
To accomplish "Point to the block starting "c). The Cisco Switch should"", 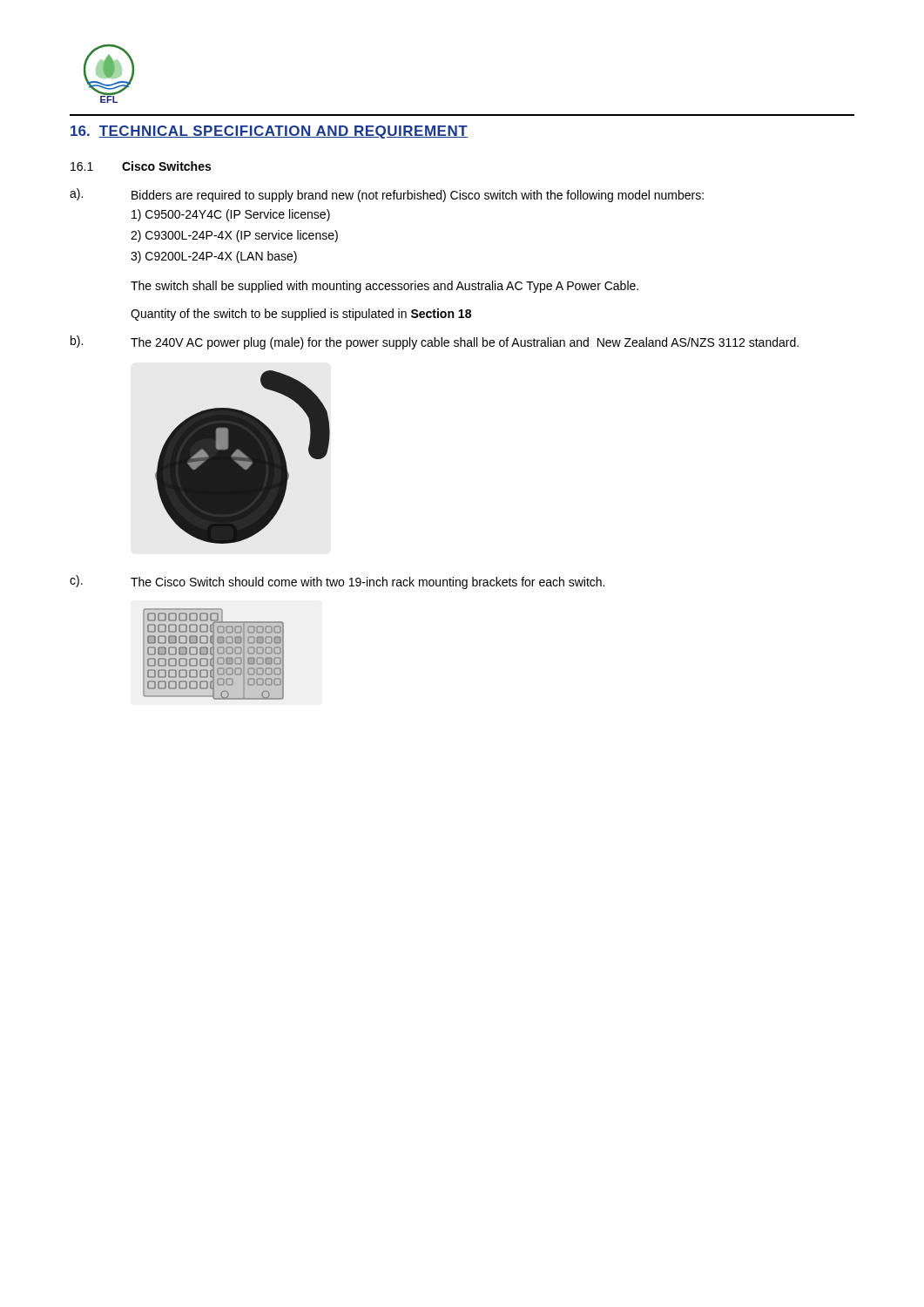I will click(x=462, y=582).
